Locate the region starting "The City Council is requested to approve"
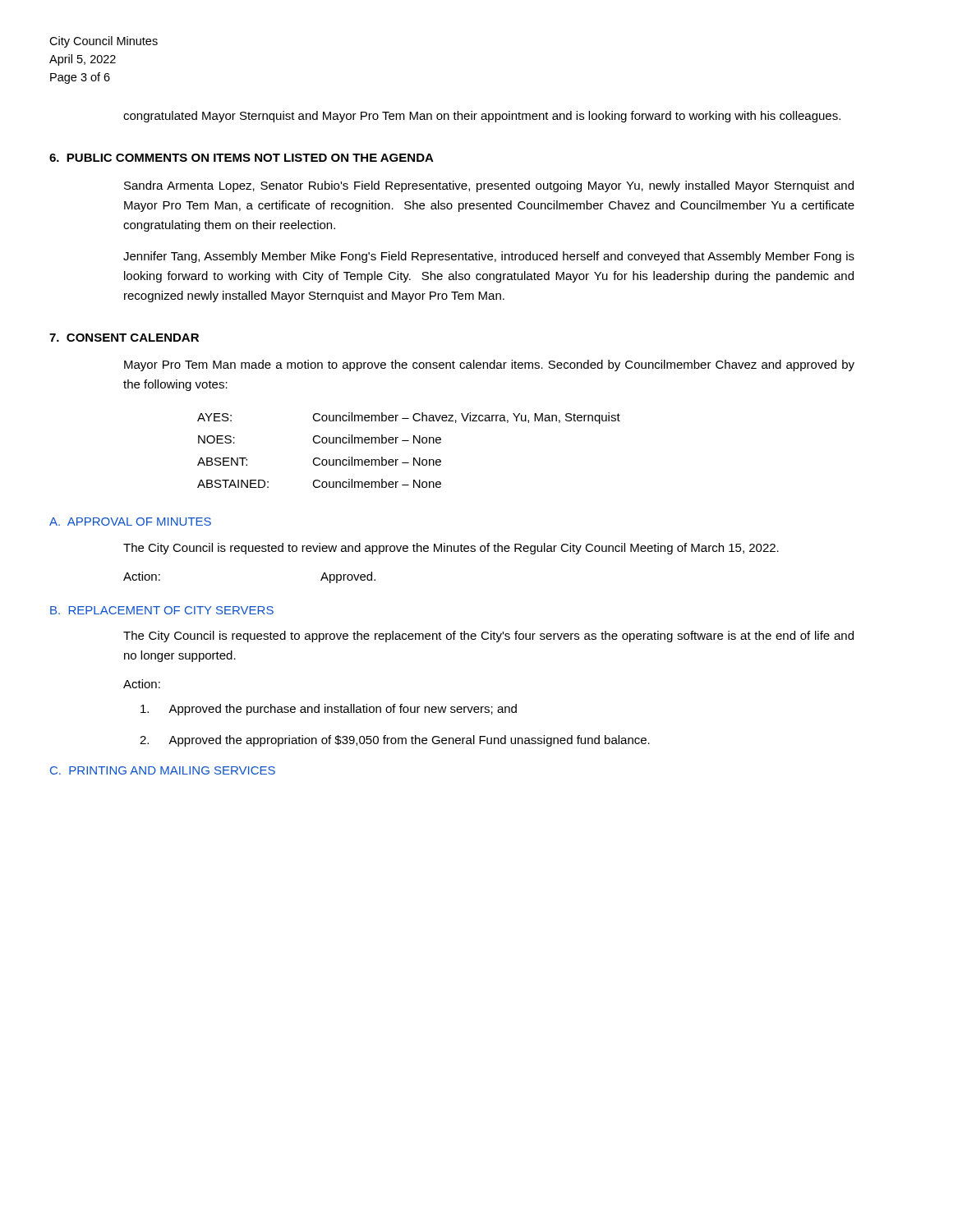 click(x=489, y=645)
